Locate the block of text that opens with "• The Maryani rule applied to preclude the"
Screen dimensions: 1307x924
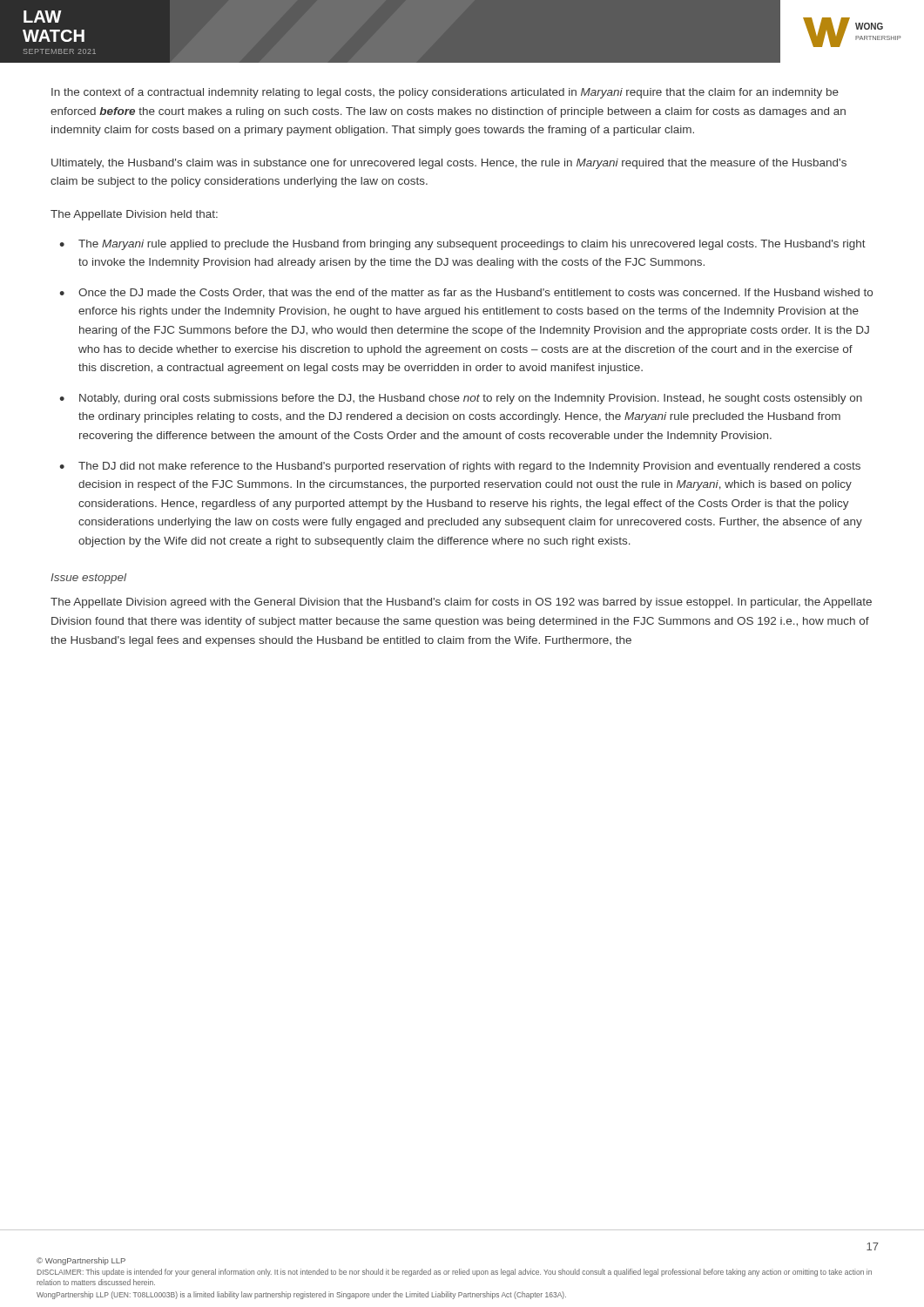click(466, 253)
